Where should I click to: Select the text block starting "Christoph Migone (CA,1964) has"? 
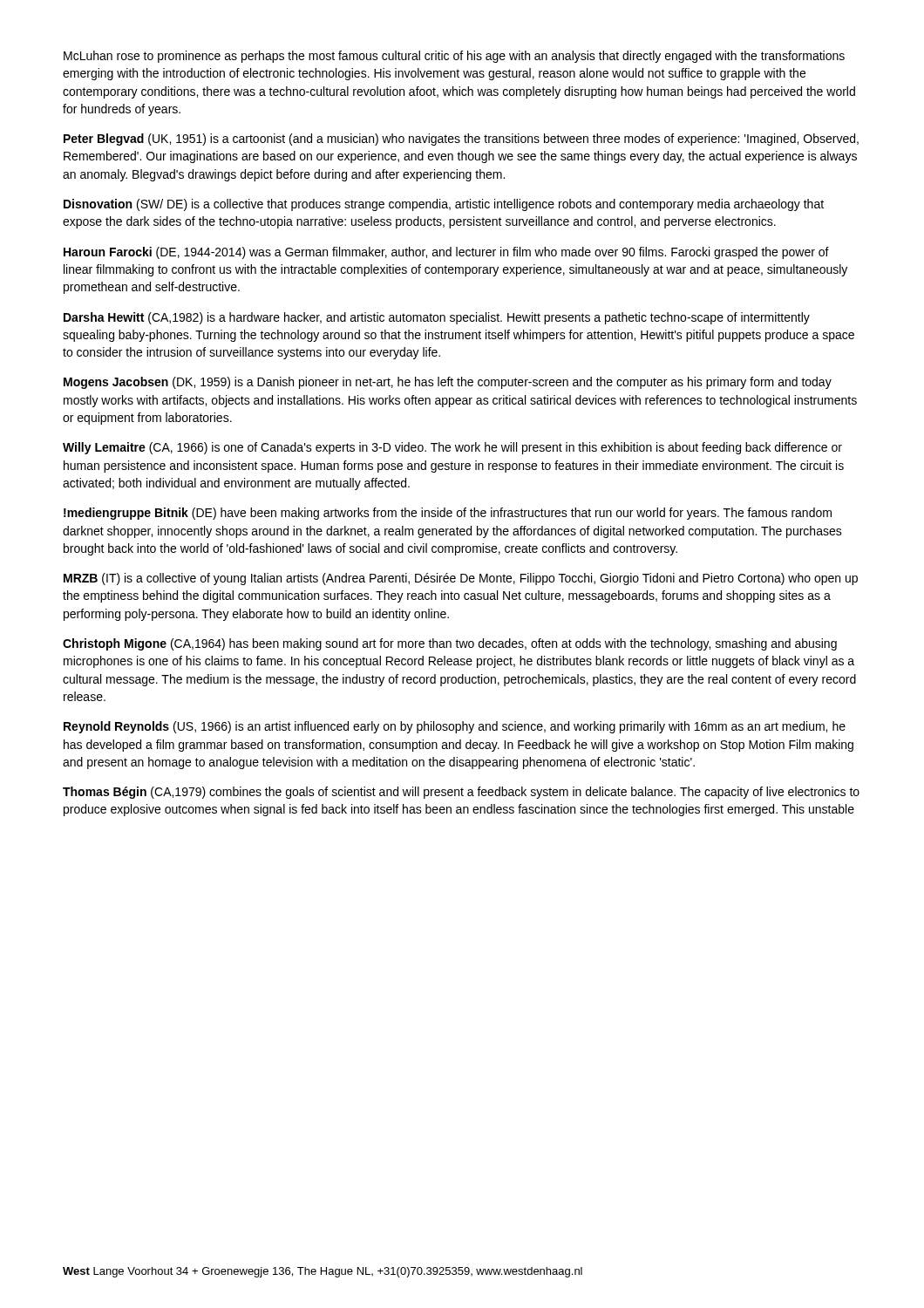coord(462,670)
